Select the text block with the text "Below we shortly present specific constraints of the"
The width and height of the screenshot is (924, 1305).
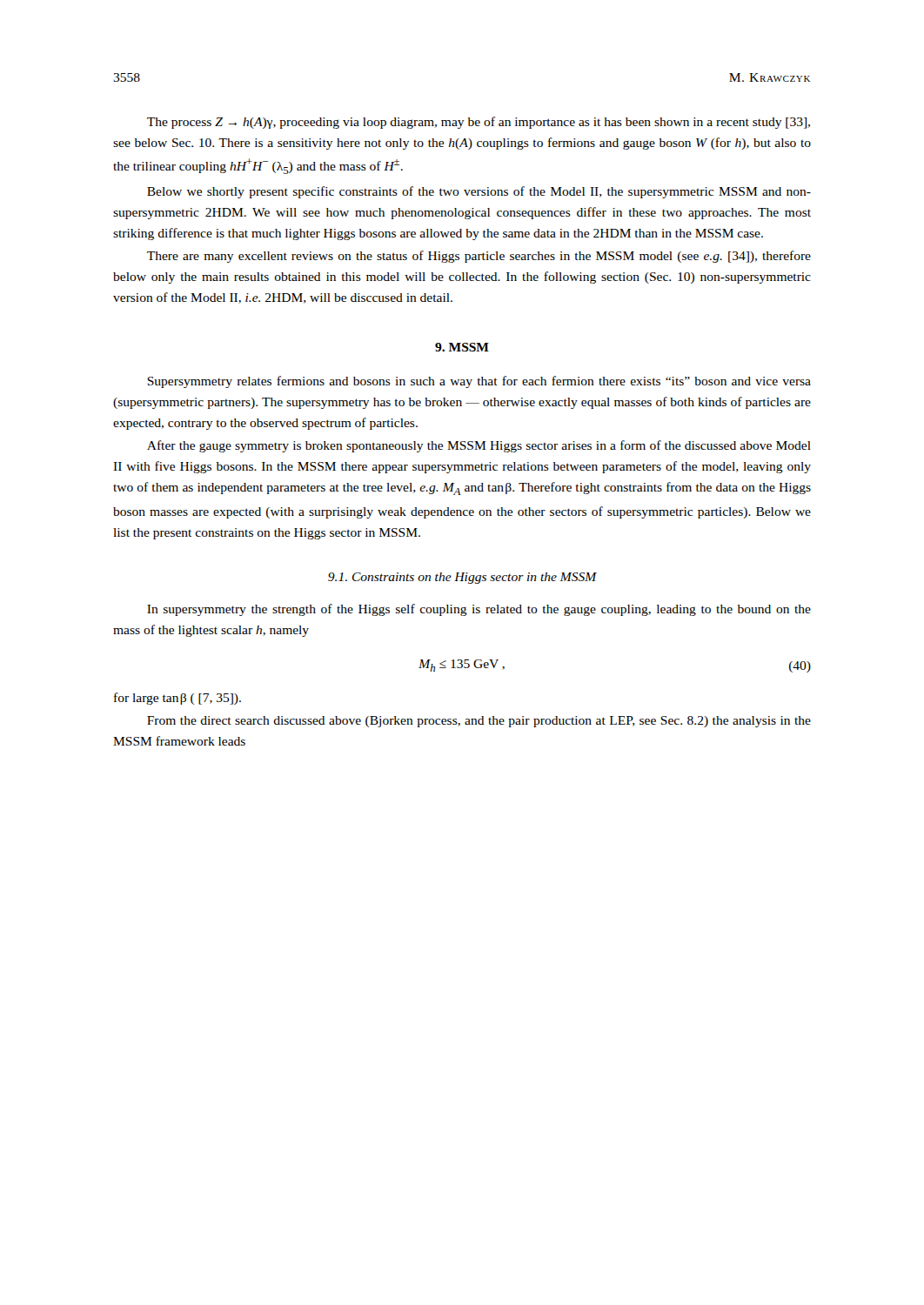(x=462, y=213)
